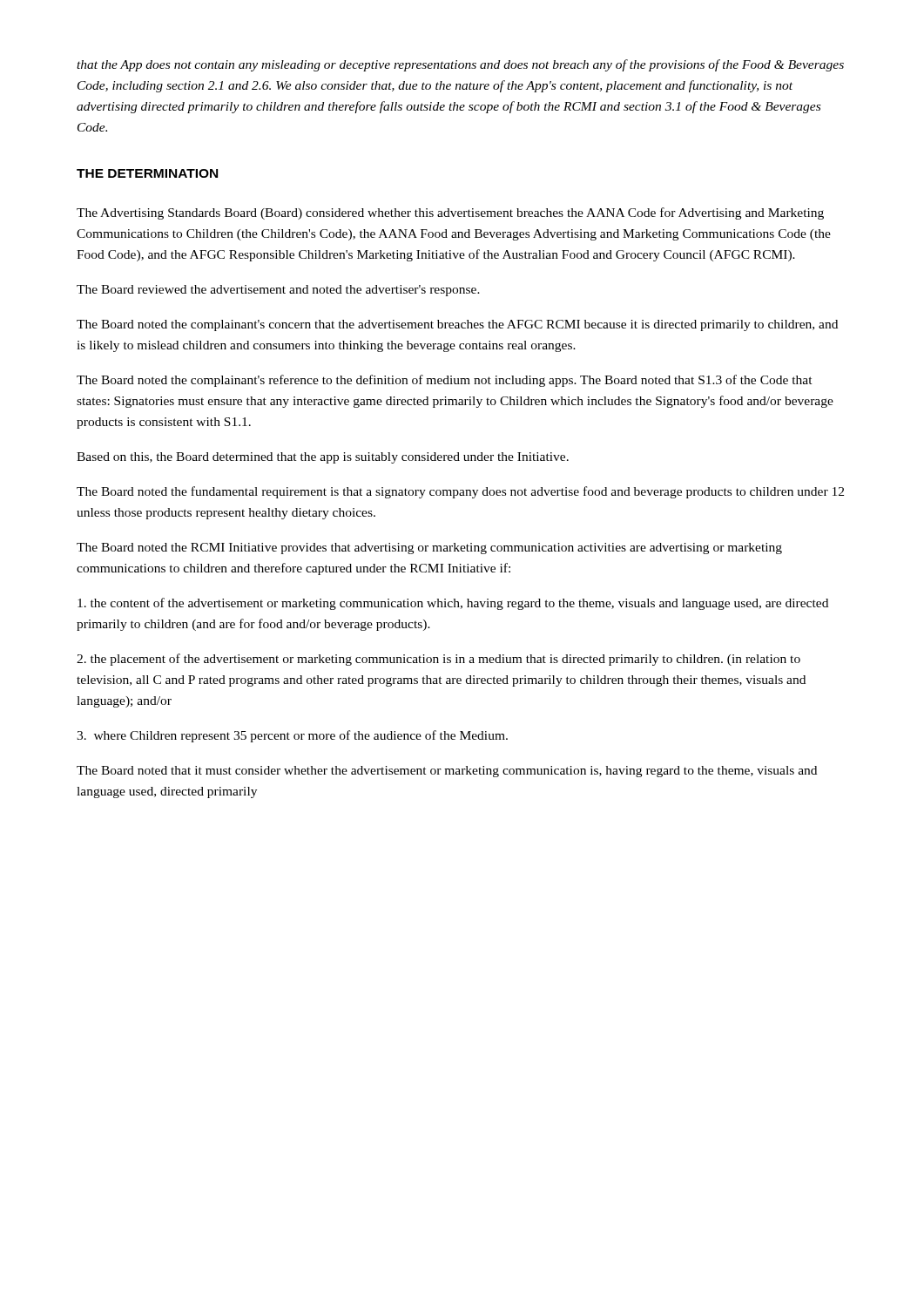Select the passage starting "the content of the"
Viewport: 924px width, 1307px height.
click(x=453, y=613)
